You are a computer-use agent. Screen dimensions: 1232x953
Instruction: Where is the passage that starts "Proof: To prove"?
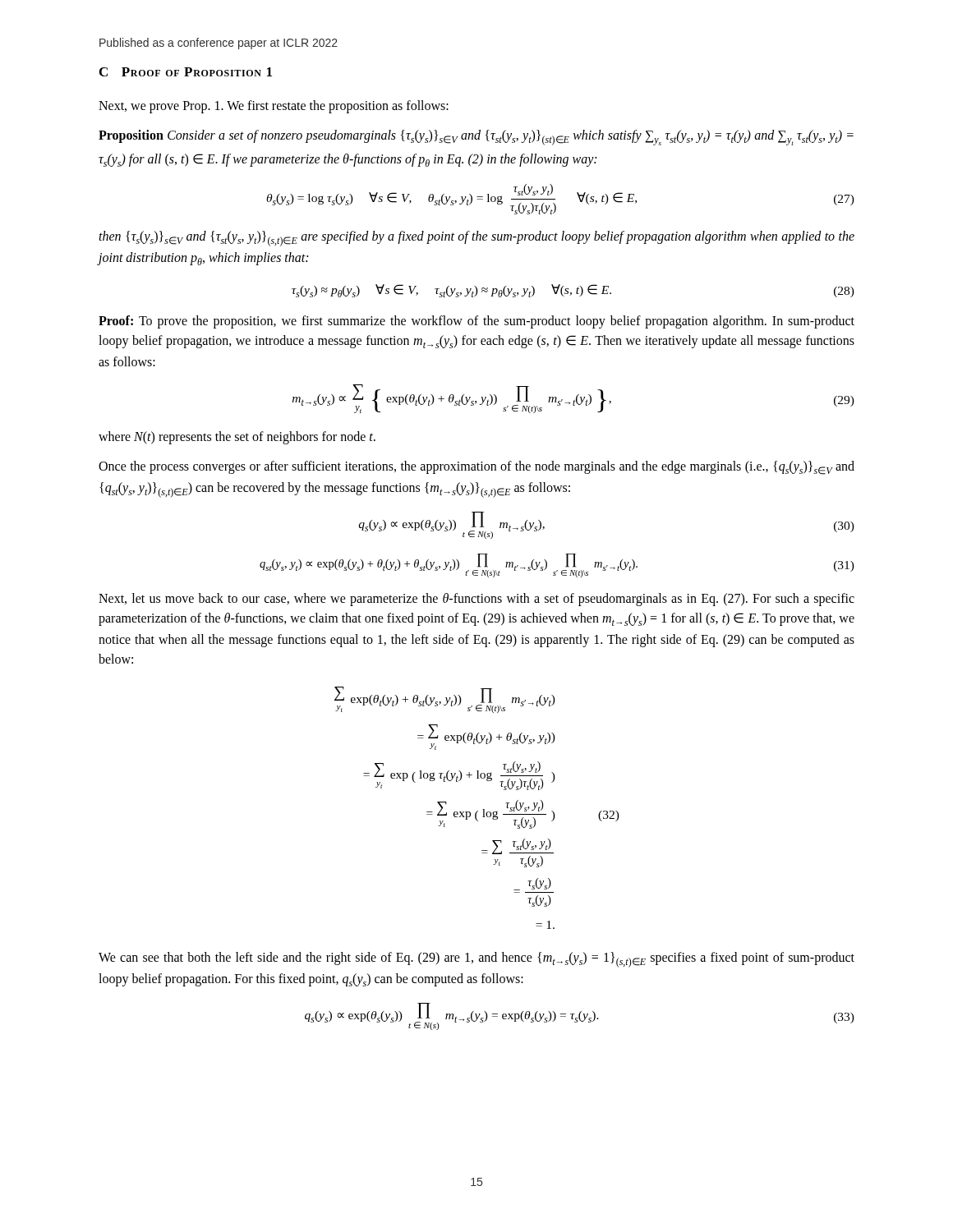(476, 342)
